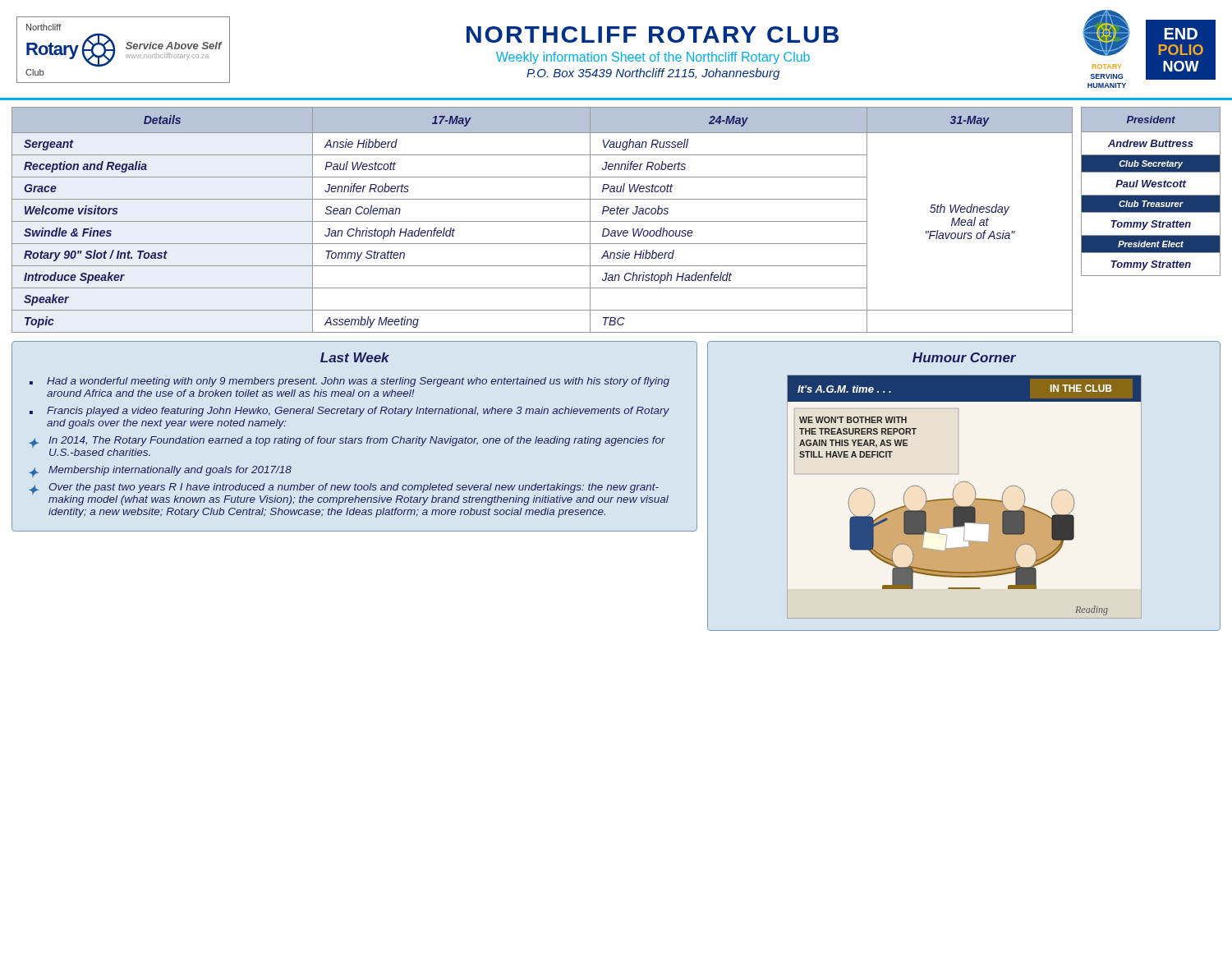This screenshot has height=953, width=1232.
Task: Where is the title that starts "NORTHCLIFF ROTARY CLUB"?
Action: 653,50
